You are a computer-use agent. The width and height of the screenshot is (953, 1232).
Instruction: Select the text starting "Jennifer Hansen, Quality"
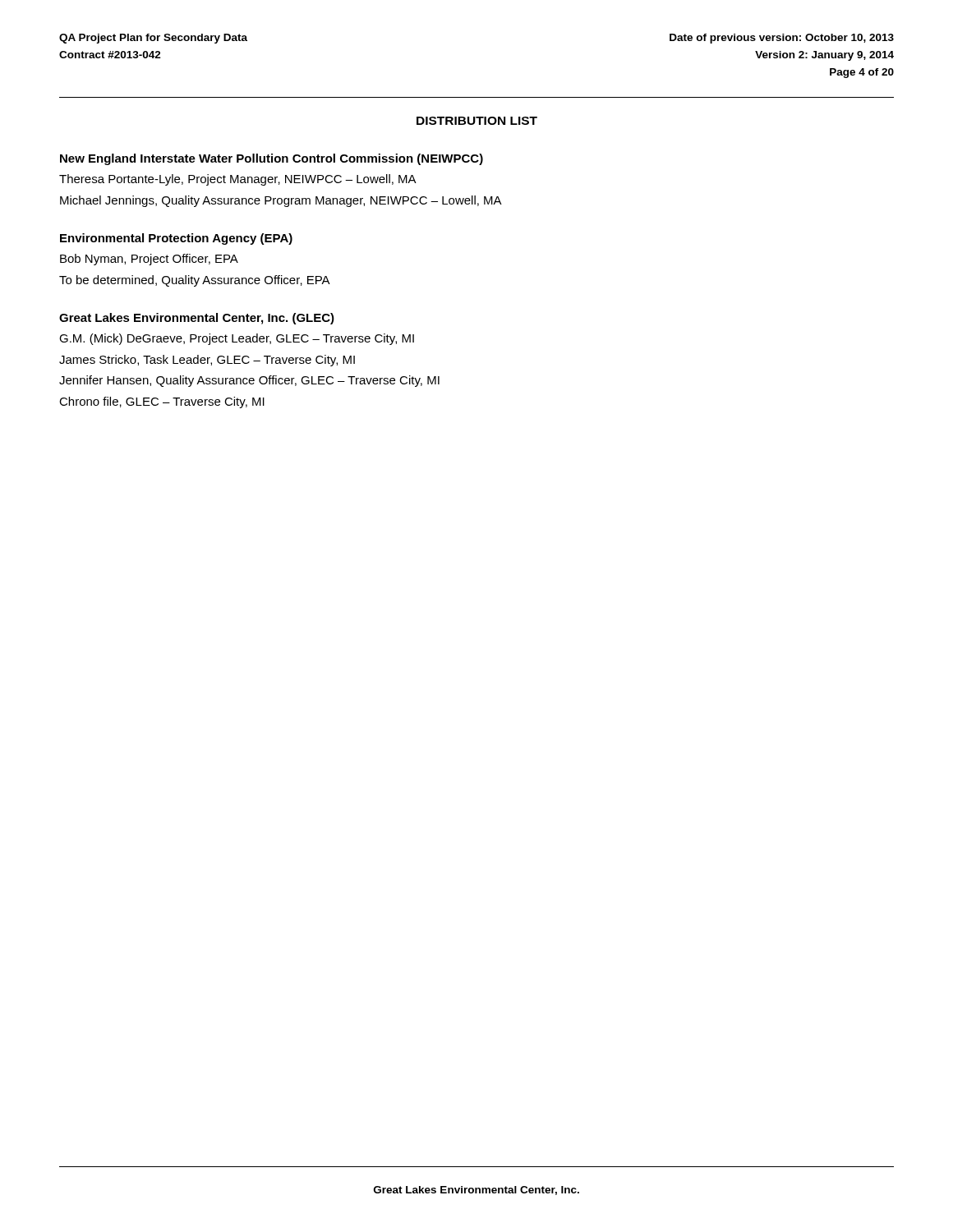250,380
